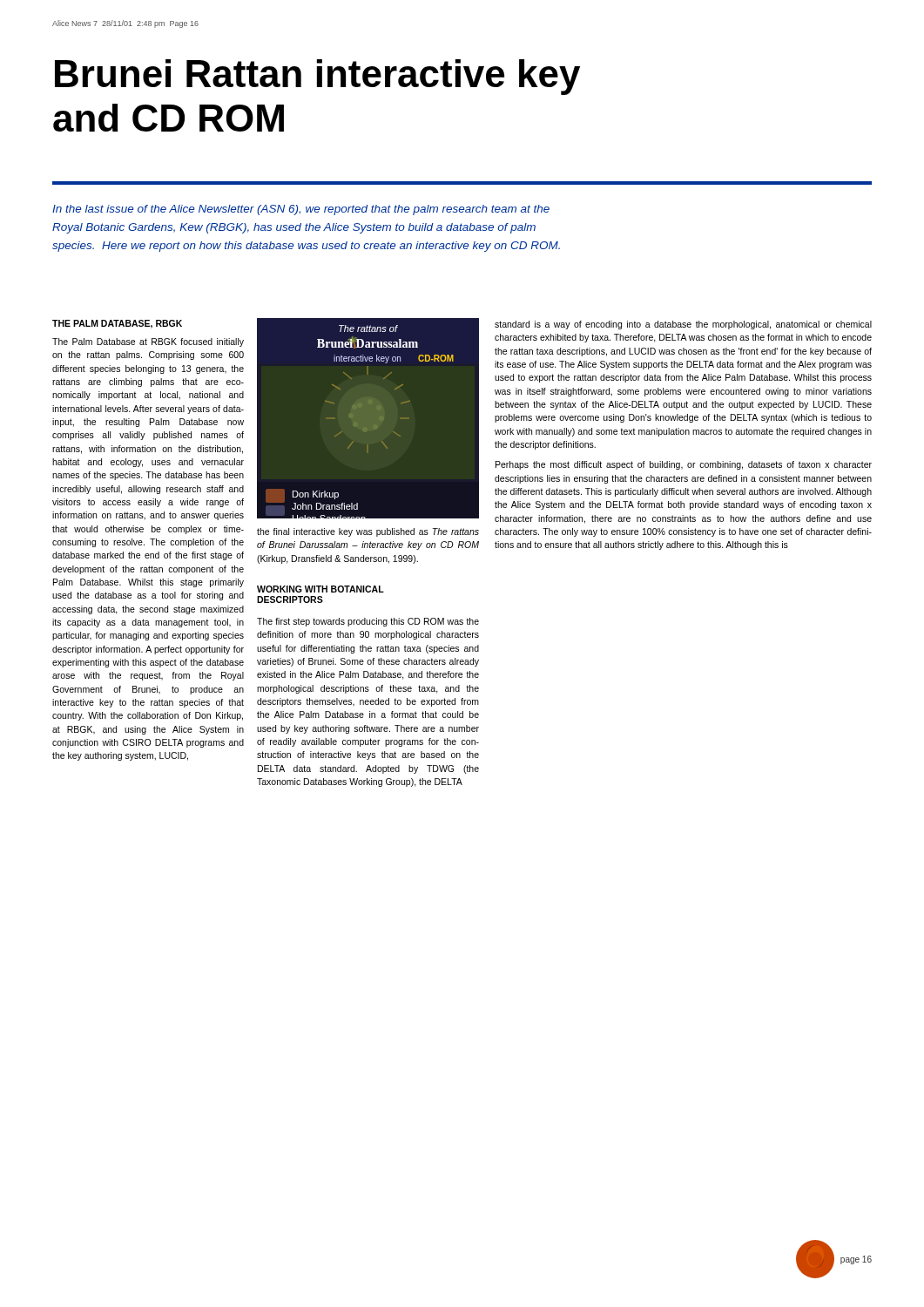This screenshot has width=924, height=1307.
Task: Find the passage starting "In the last issue of the Alice Newsletter"
Action: 307,227
